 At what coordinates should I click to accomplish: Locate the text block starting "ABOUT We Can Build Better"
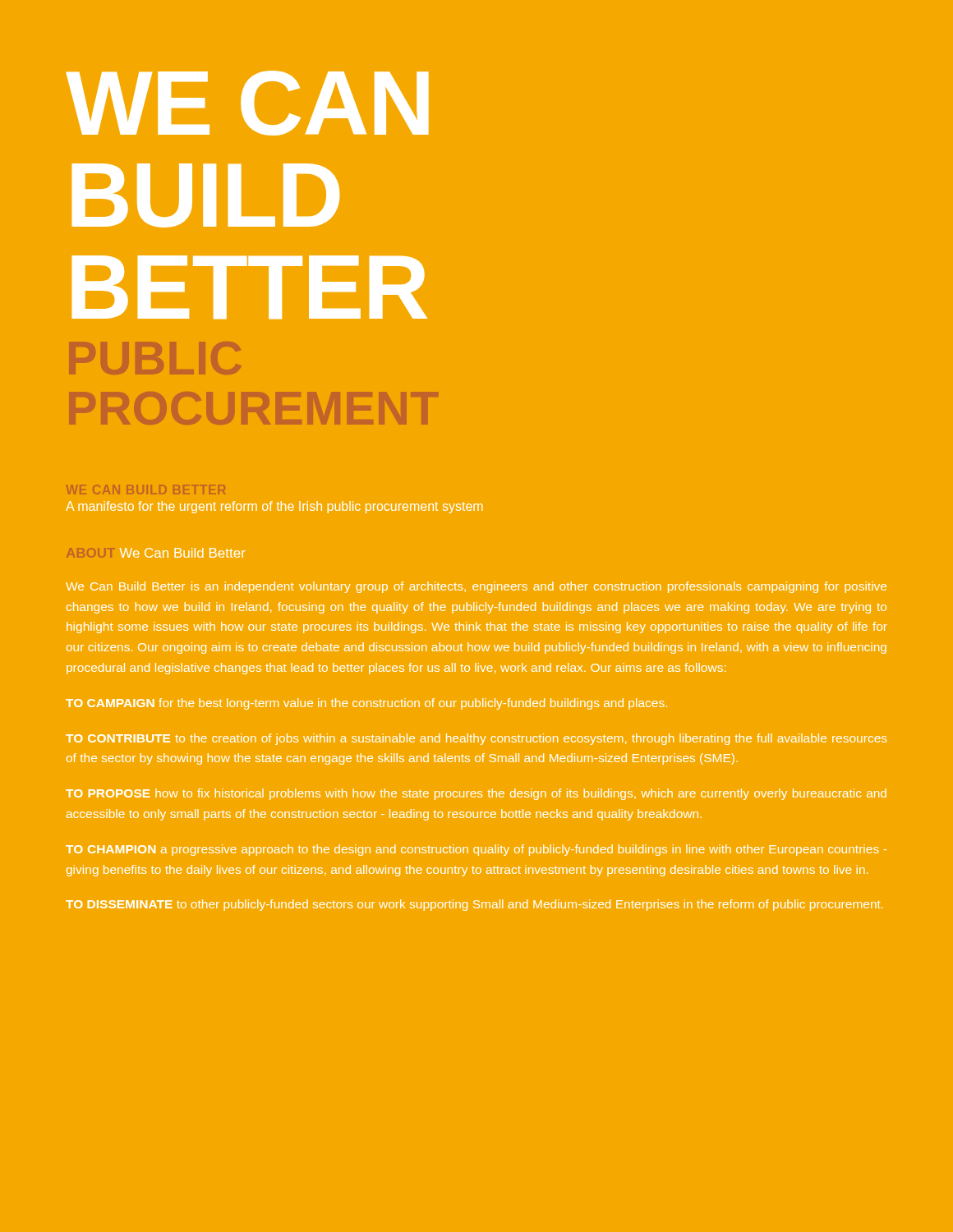tap(156, 553)
